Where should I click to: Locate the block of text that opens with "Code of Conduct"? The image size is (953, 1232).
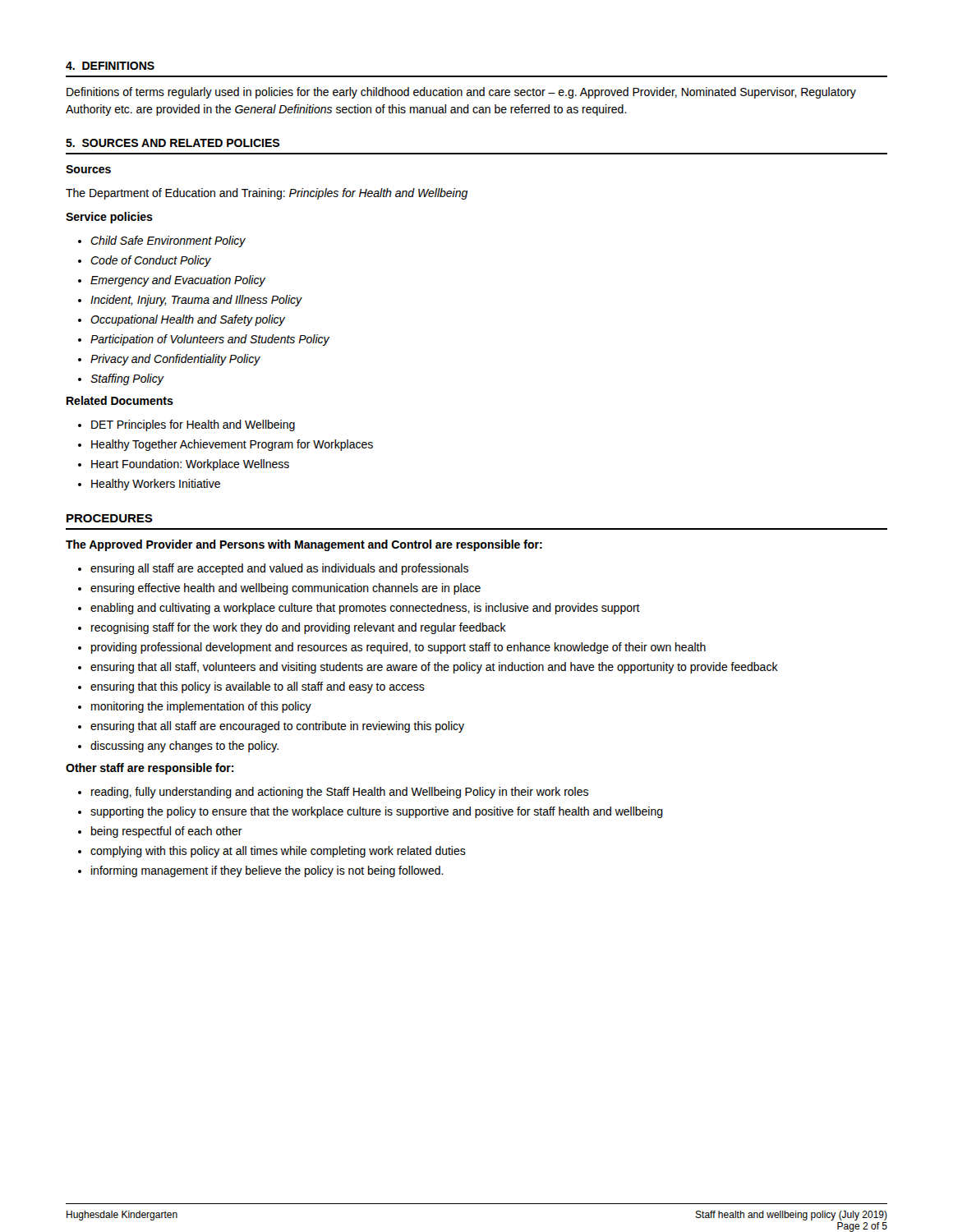click(150, 260)
